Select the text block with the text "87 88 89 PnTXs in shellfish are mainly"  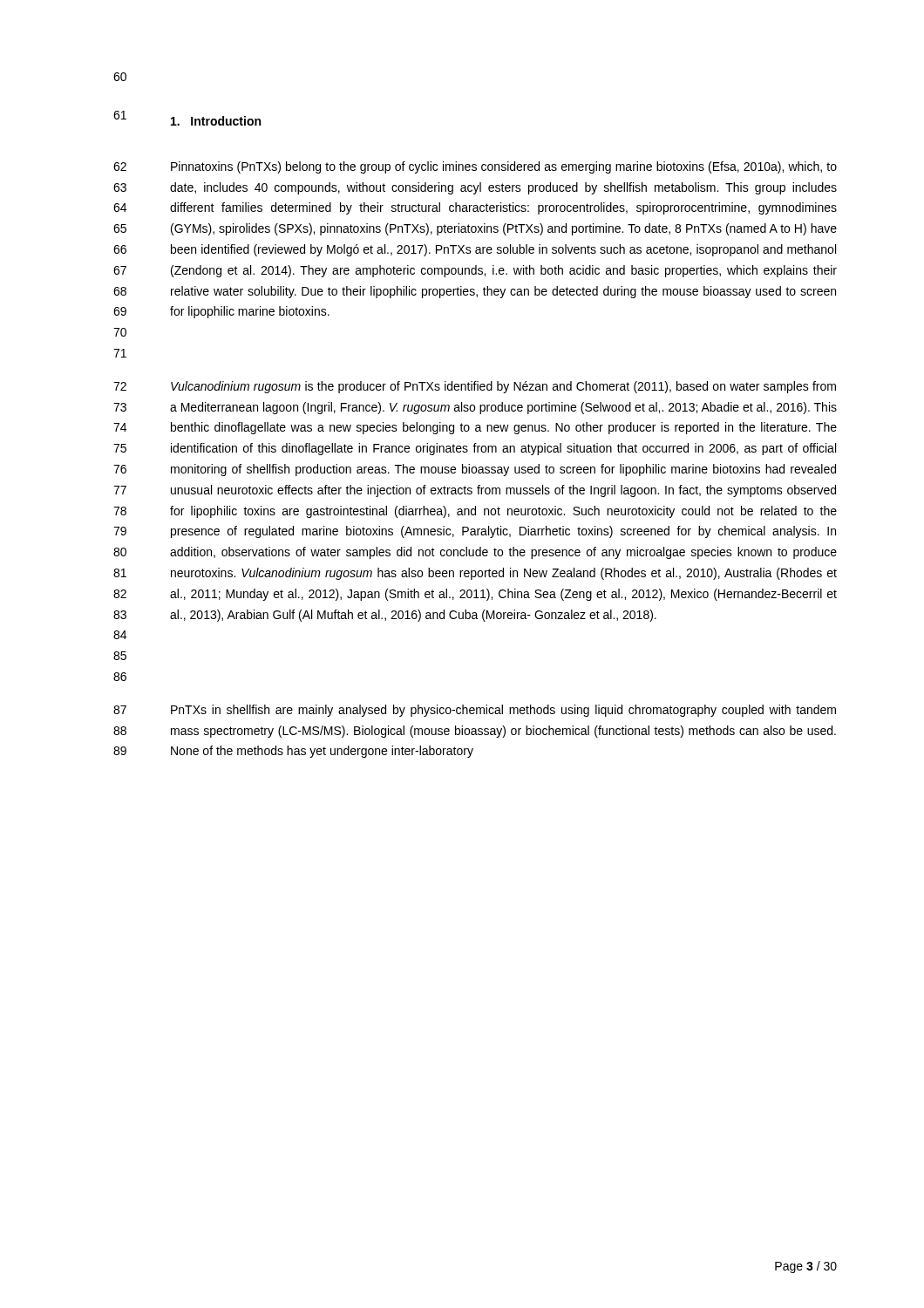[475, 731]
